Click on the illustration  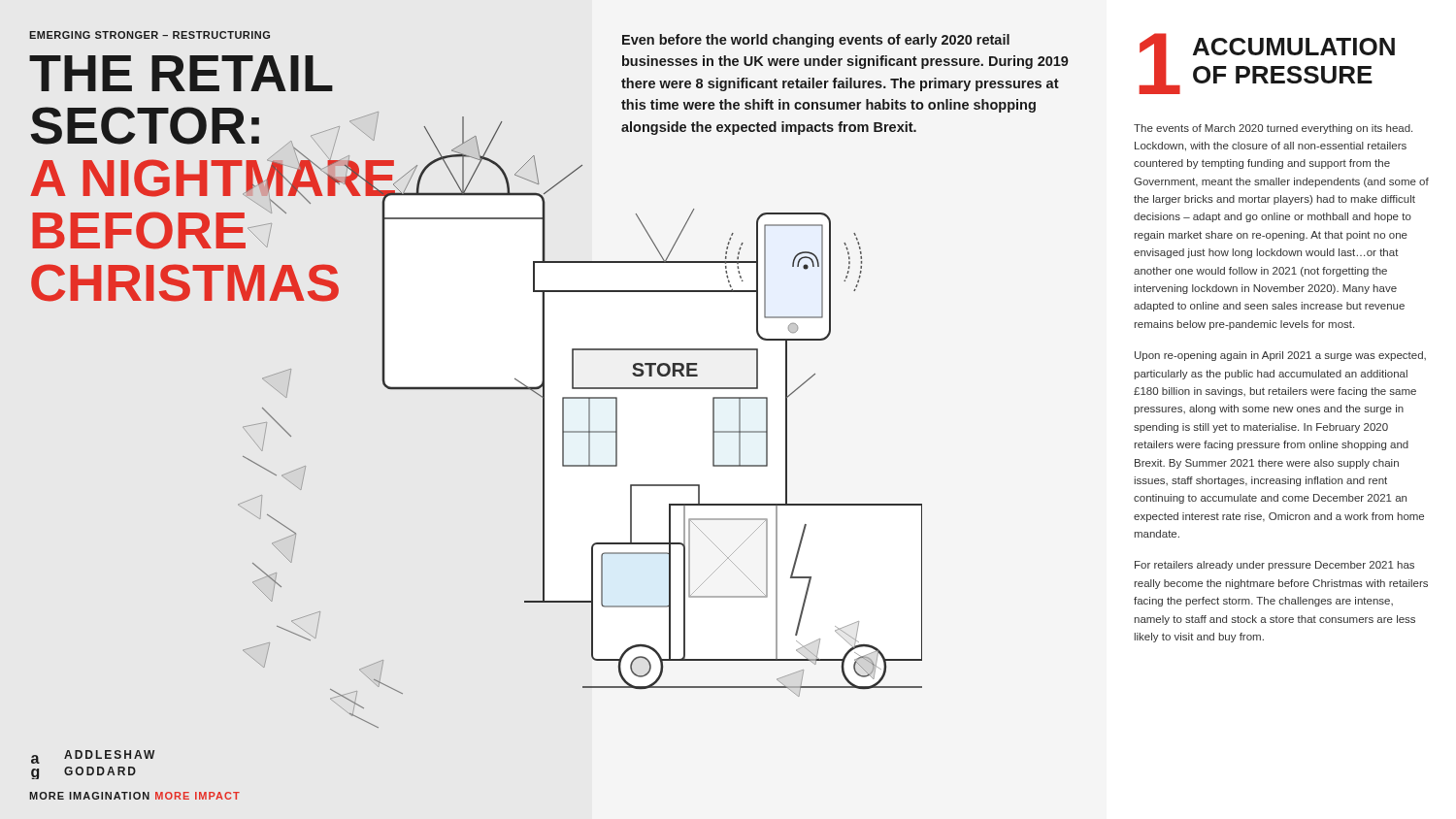568,417
